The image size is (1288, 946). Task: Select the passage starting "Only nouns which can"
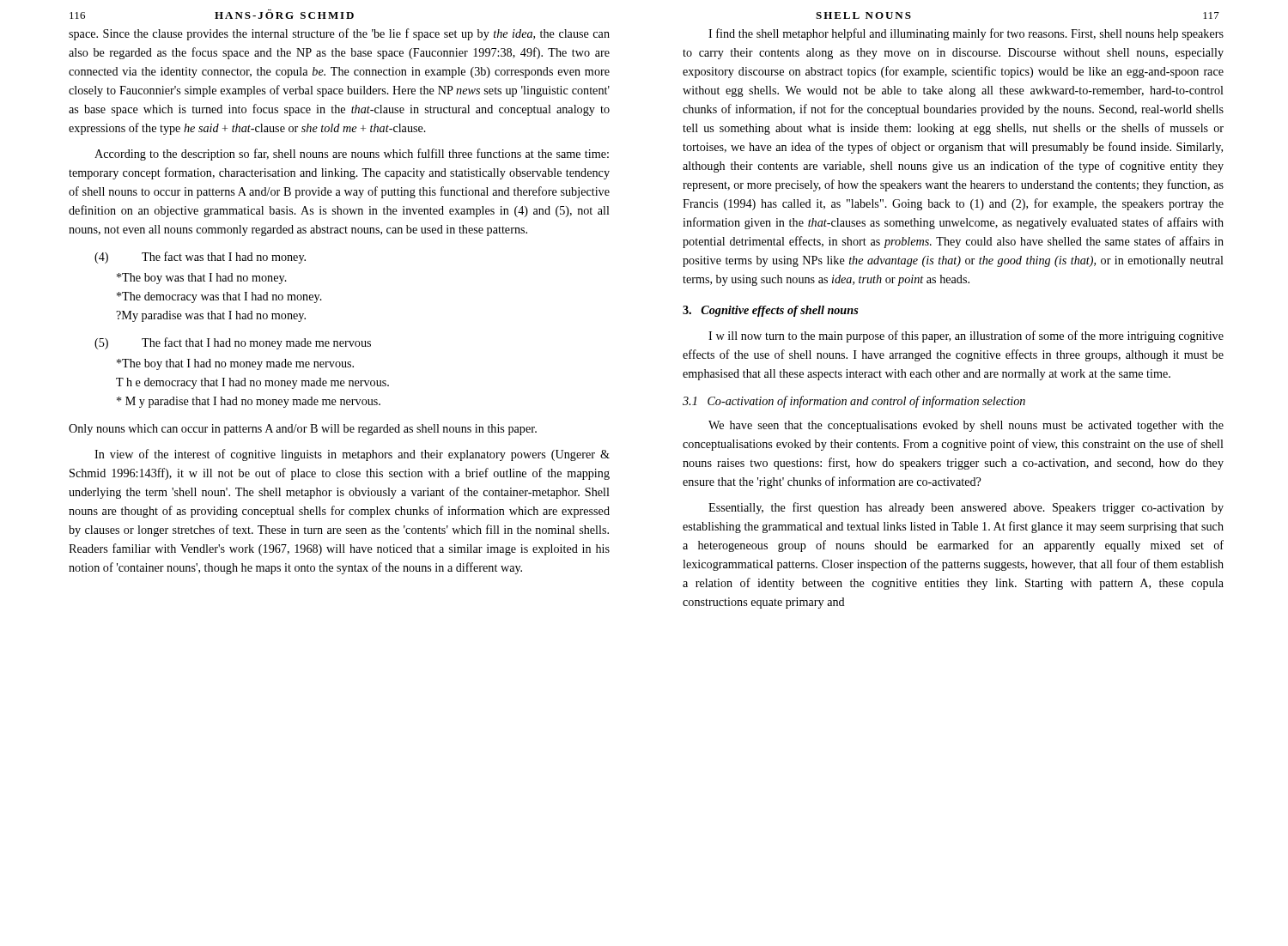[x=339, y=428]
